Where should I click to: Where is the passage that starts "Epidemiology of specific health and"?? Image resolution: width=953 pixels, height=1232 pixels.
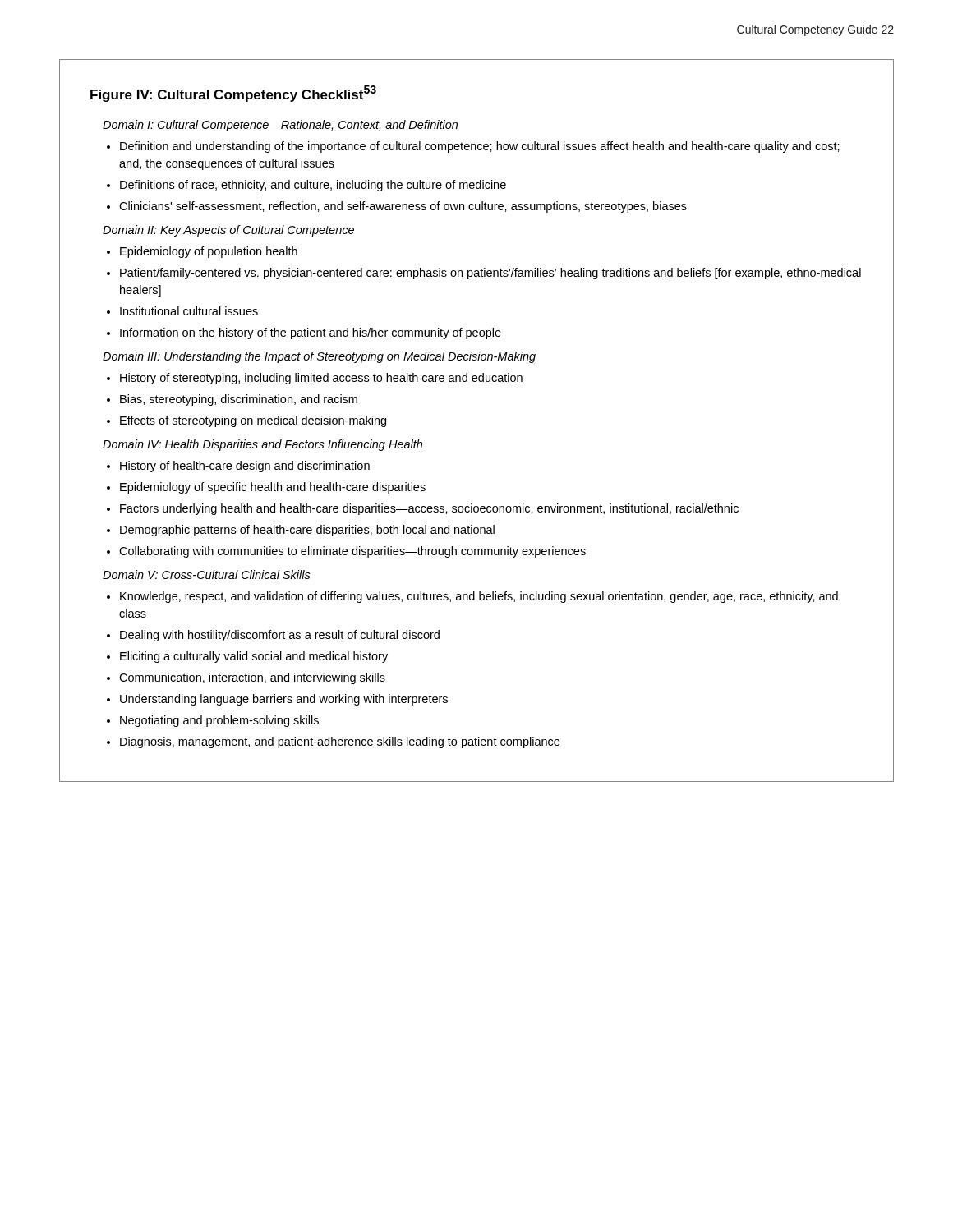(x=272, y=487)
